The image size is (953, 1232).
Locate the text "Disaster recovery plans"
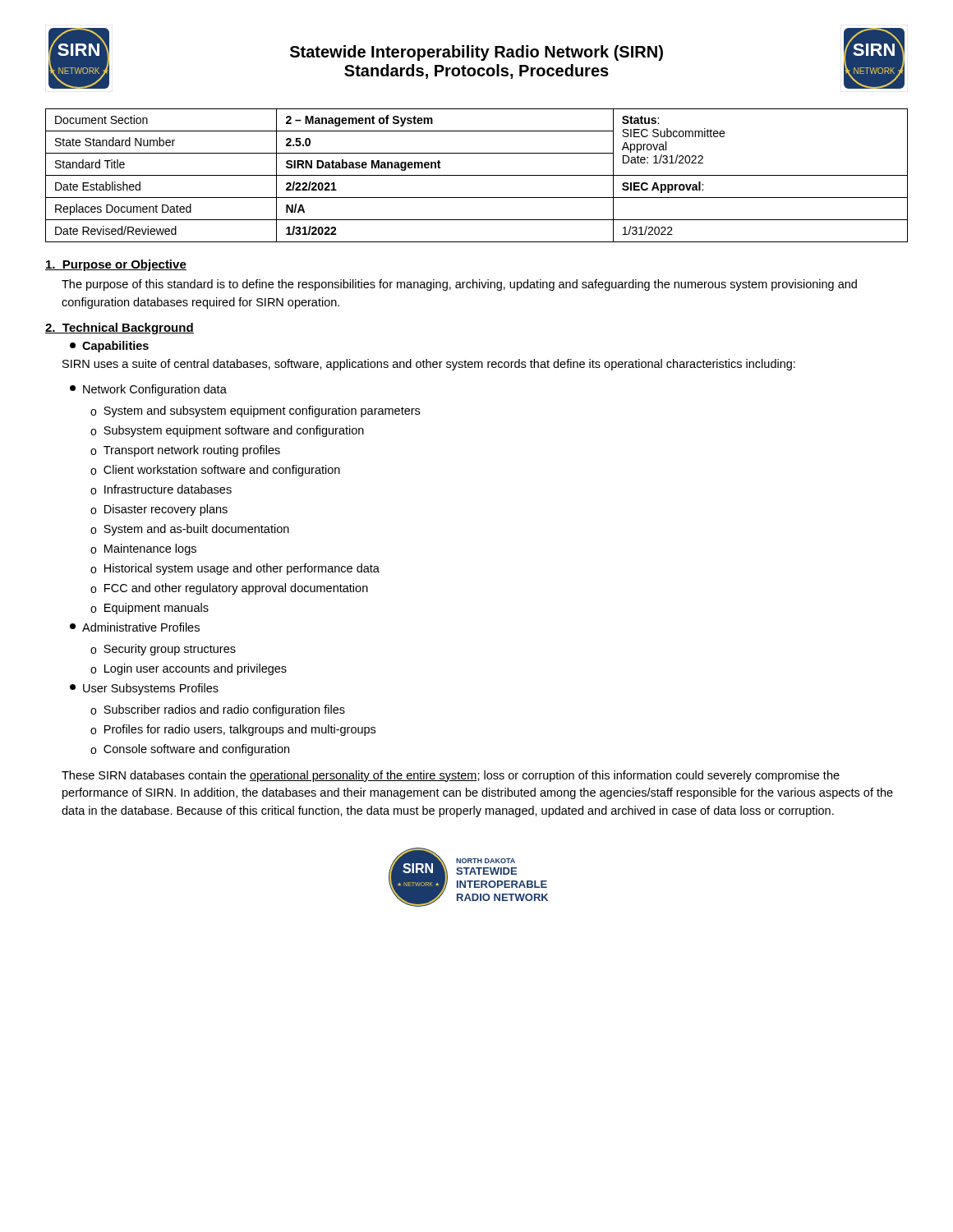click(x=159, y=510)
